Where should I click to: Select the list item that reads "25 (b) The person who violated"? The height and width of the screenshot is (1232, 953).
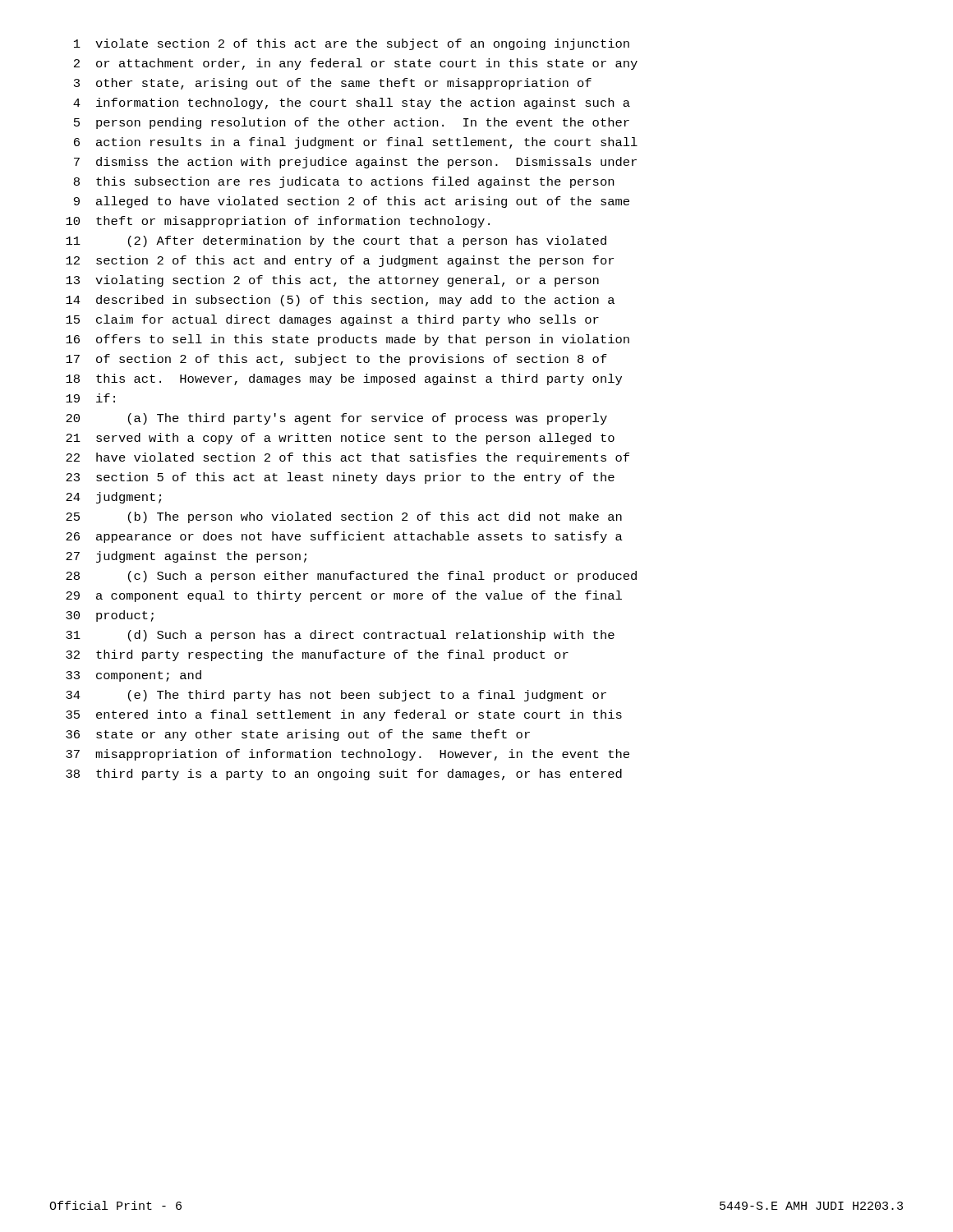336,518
